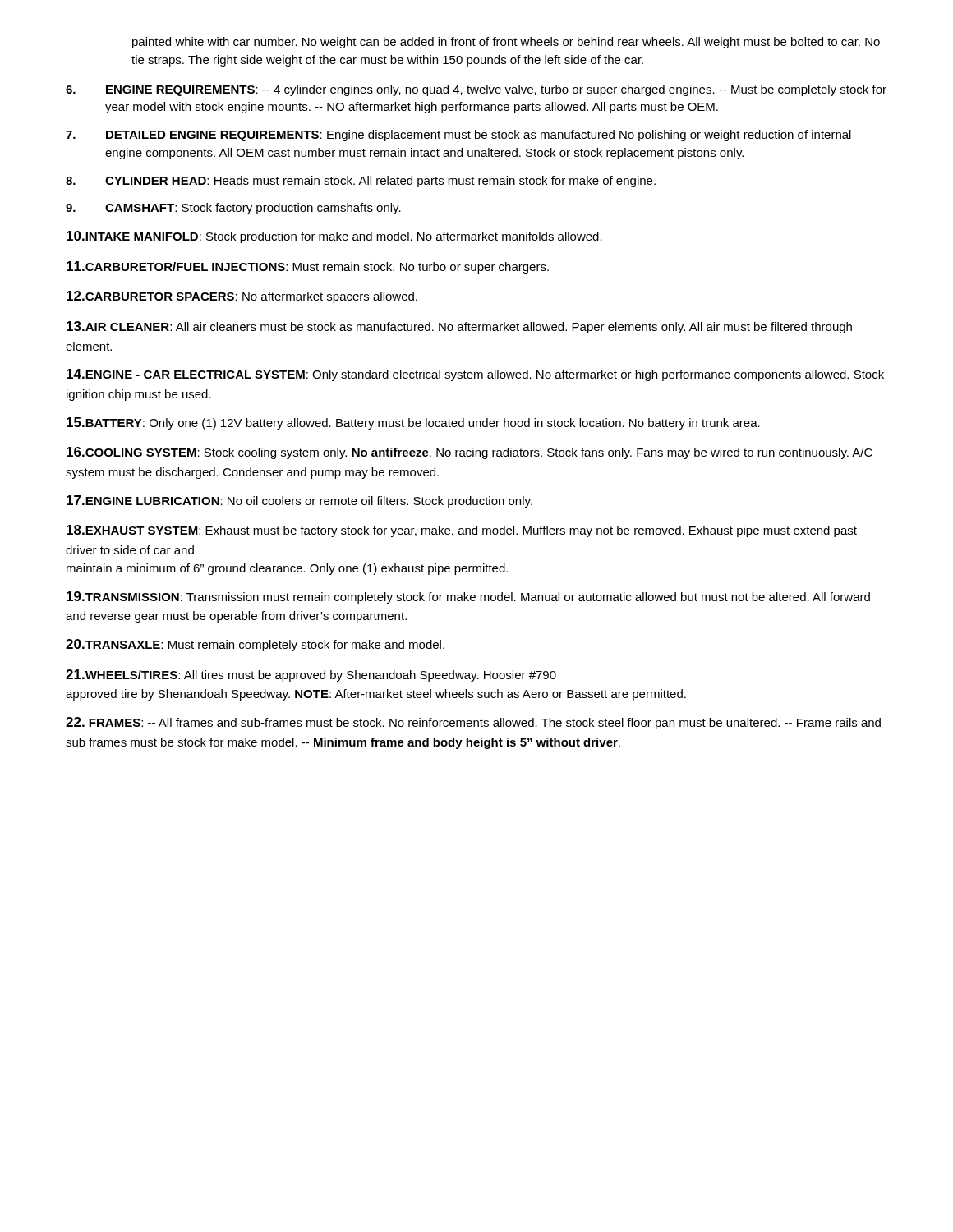Navigate to the text block starting "painted white with car"

click(506, 50)
